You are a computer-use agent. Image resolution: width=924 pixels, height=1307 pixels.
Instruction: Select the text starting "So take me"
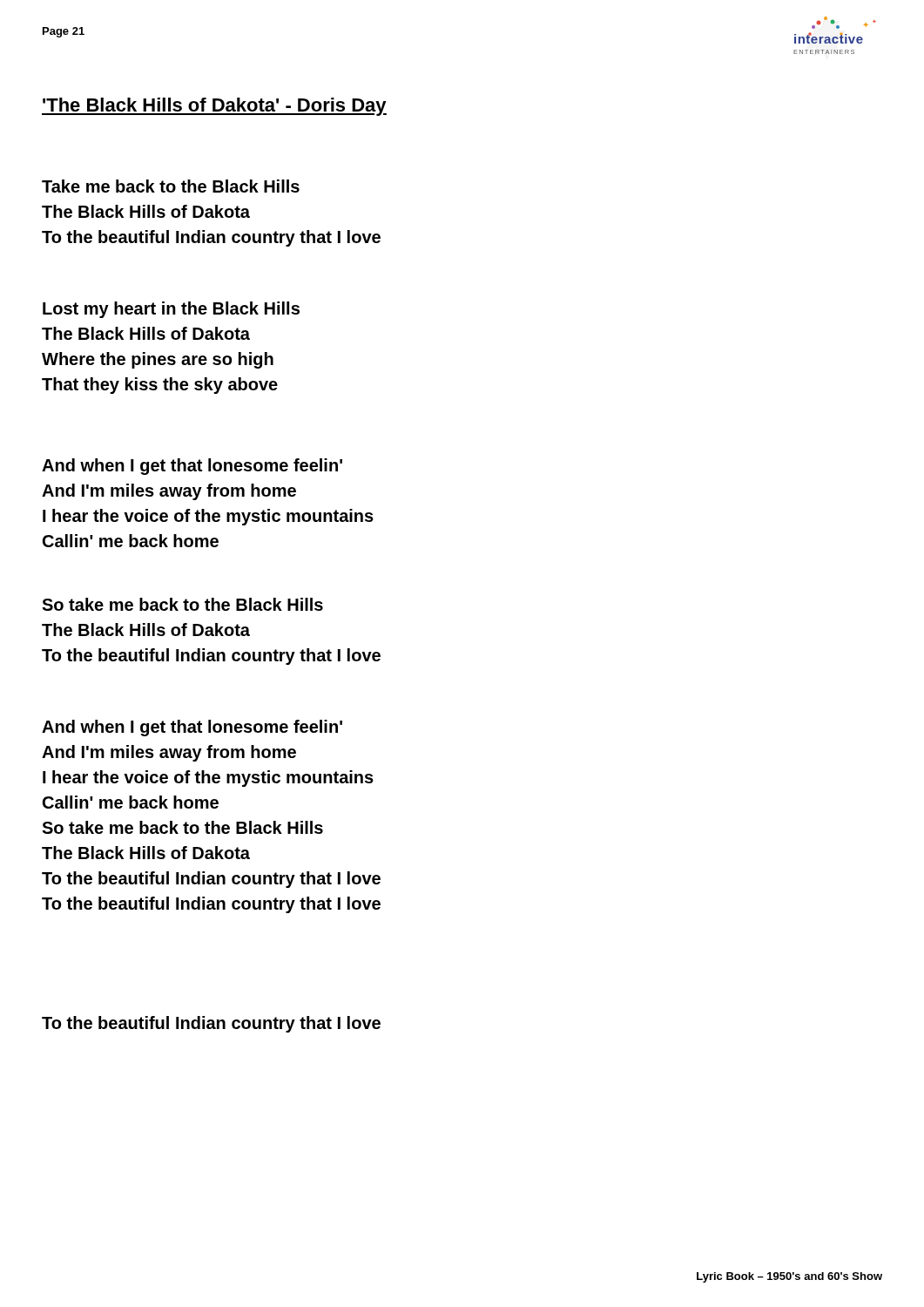pyautogui.click(x=211, y=630)
